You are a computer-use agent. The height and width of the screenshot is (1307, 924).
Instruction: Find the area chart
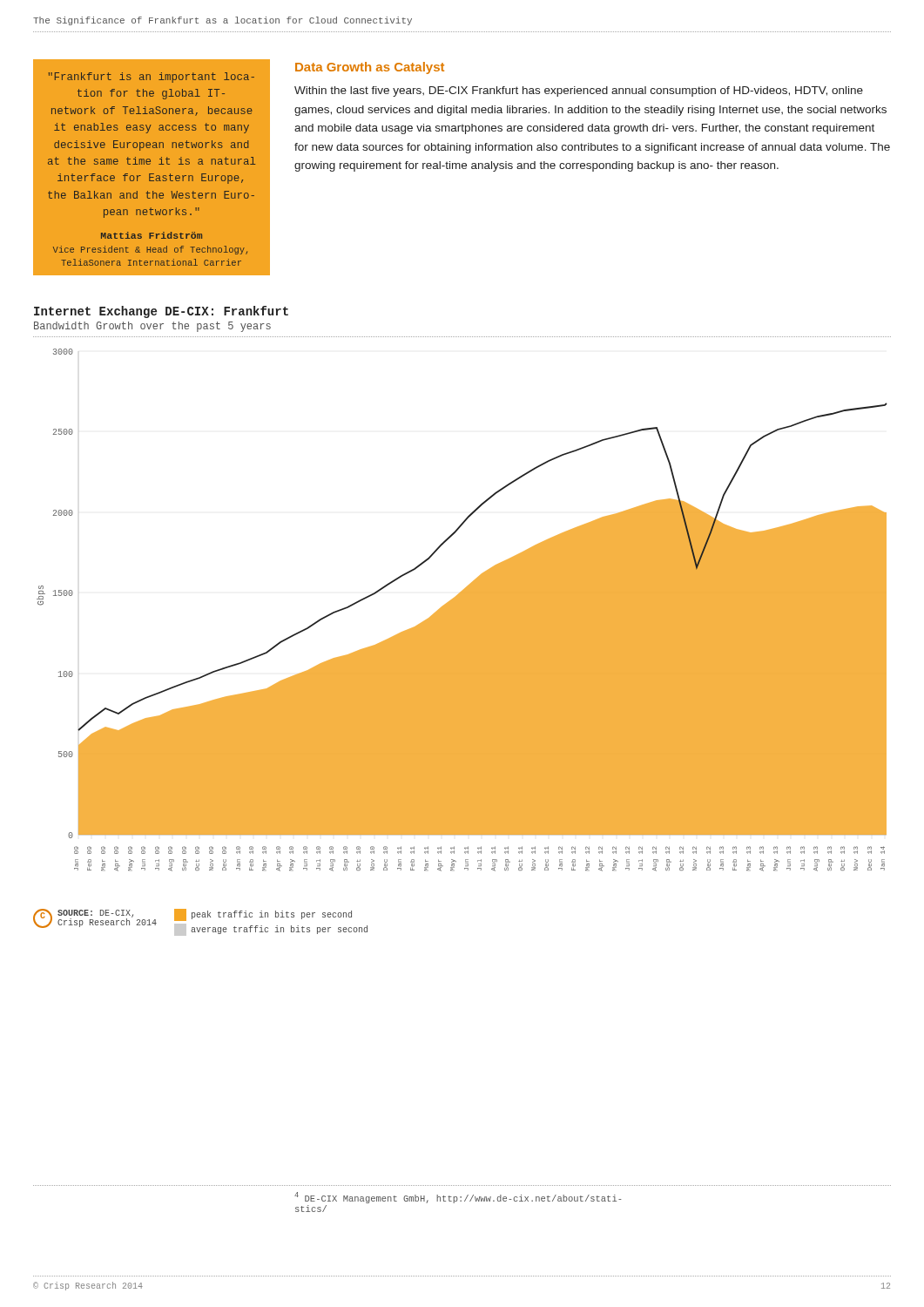tap(462, 621)
